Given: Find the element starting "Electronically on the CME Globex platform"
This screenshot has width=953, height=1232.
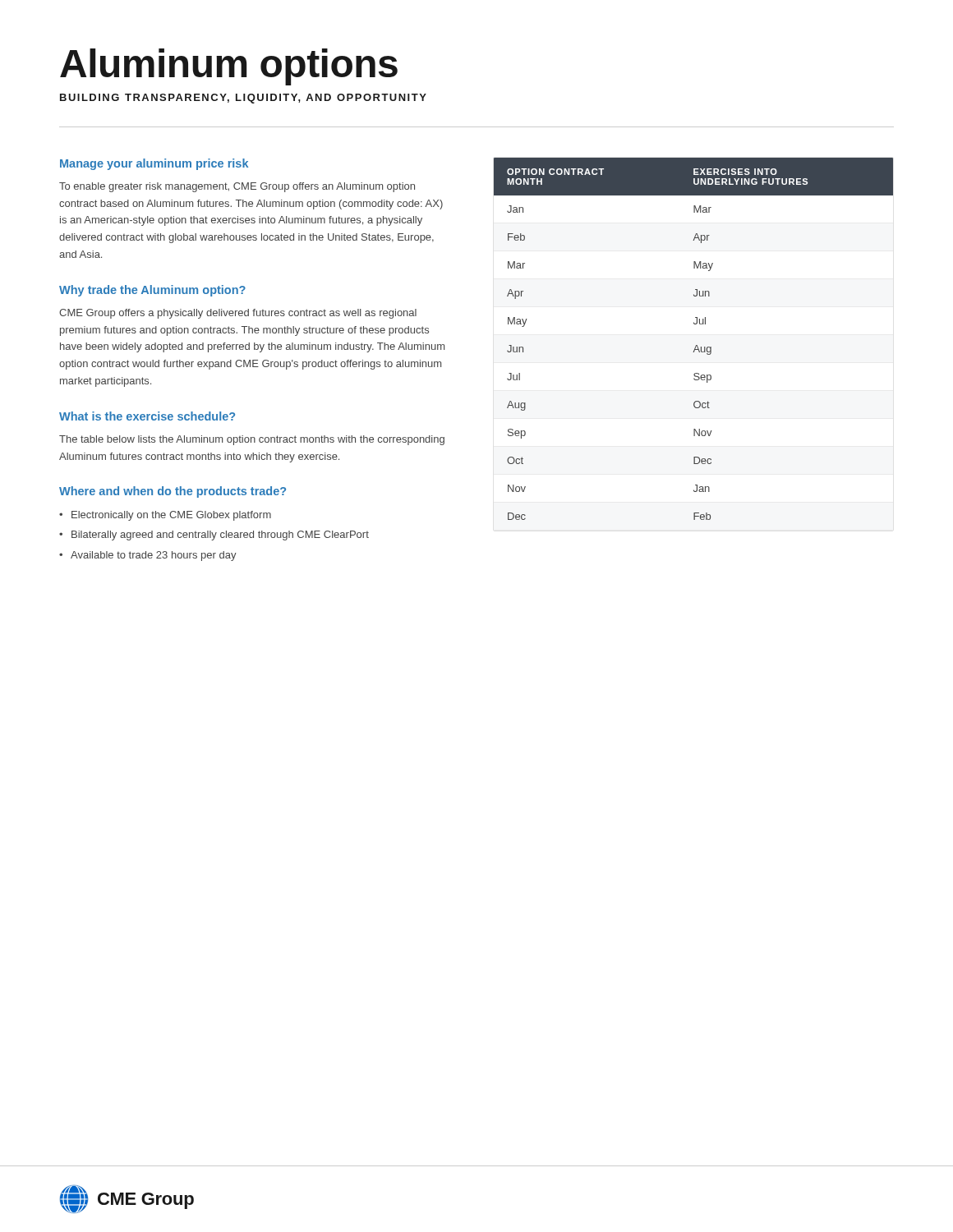Looking at the screenshot, I should 171,515.
